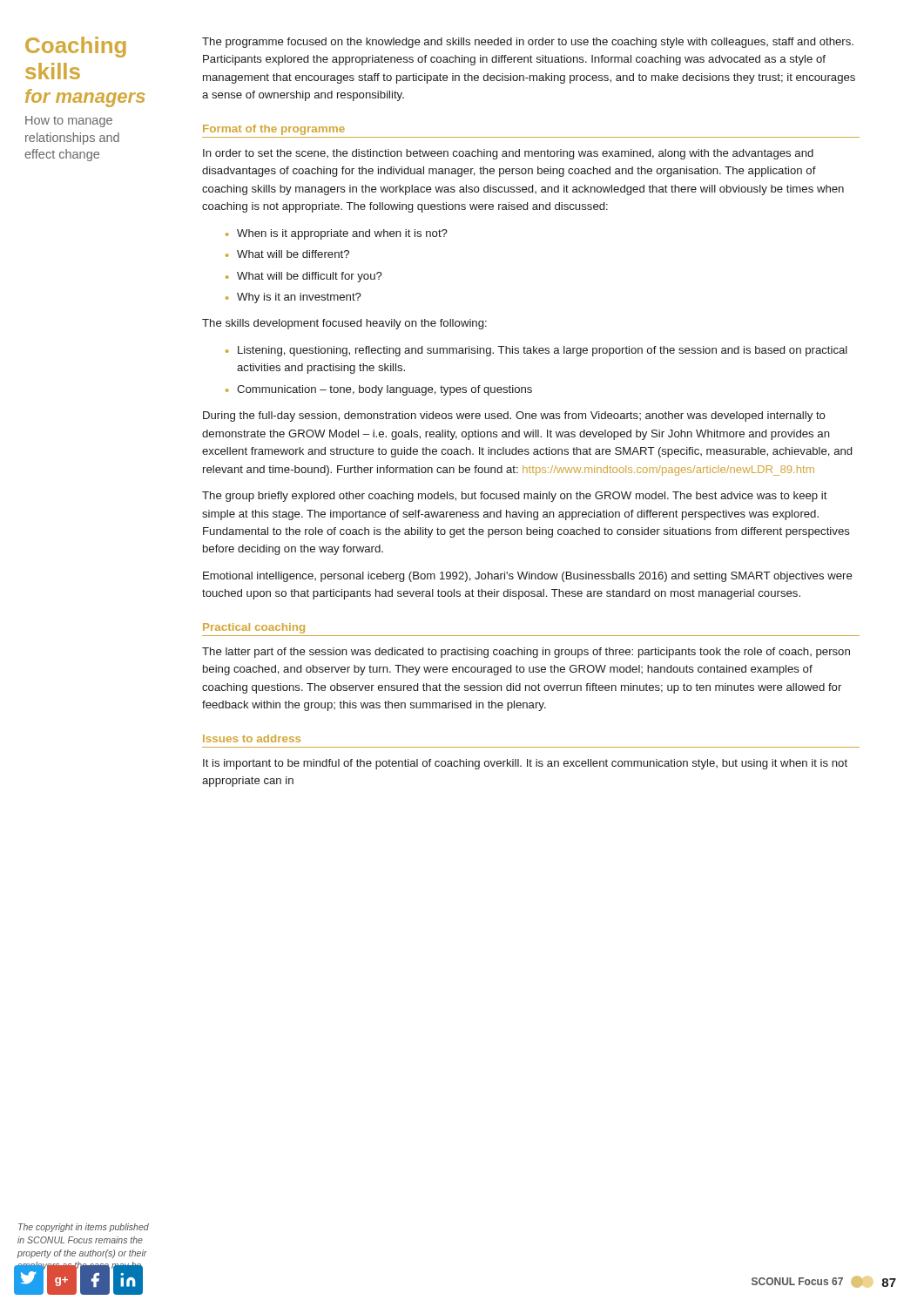
Task: Locate the text block containing "The skills development"
Action: (345, 323)
